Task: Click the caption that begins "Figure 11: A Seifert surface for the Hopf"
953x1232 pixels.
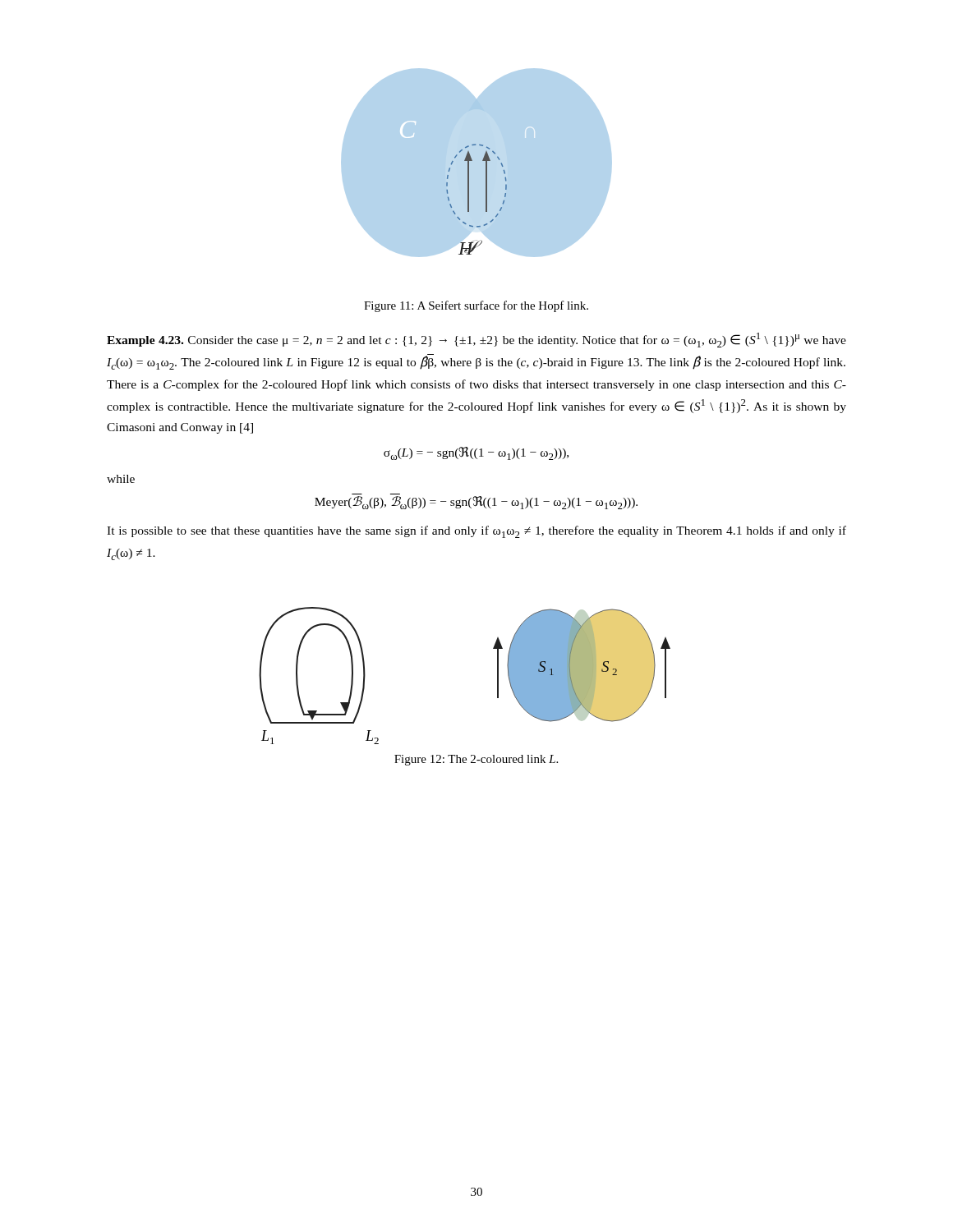Action: pos(476,306)
